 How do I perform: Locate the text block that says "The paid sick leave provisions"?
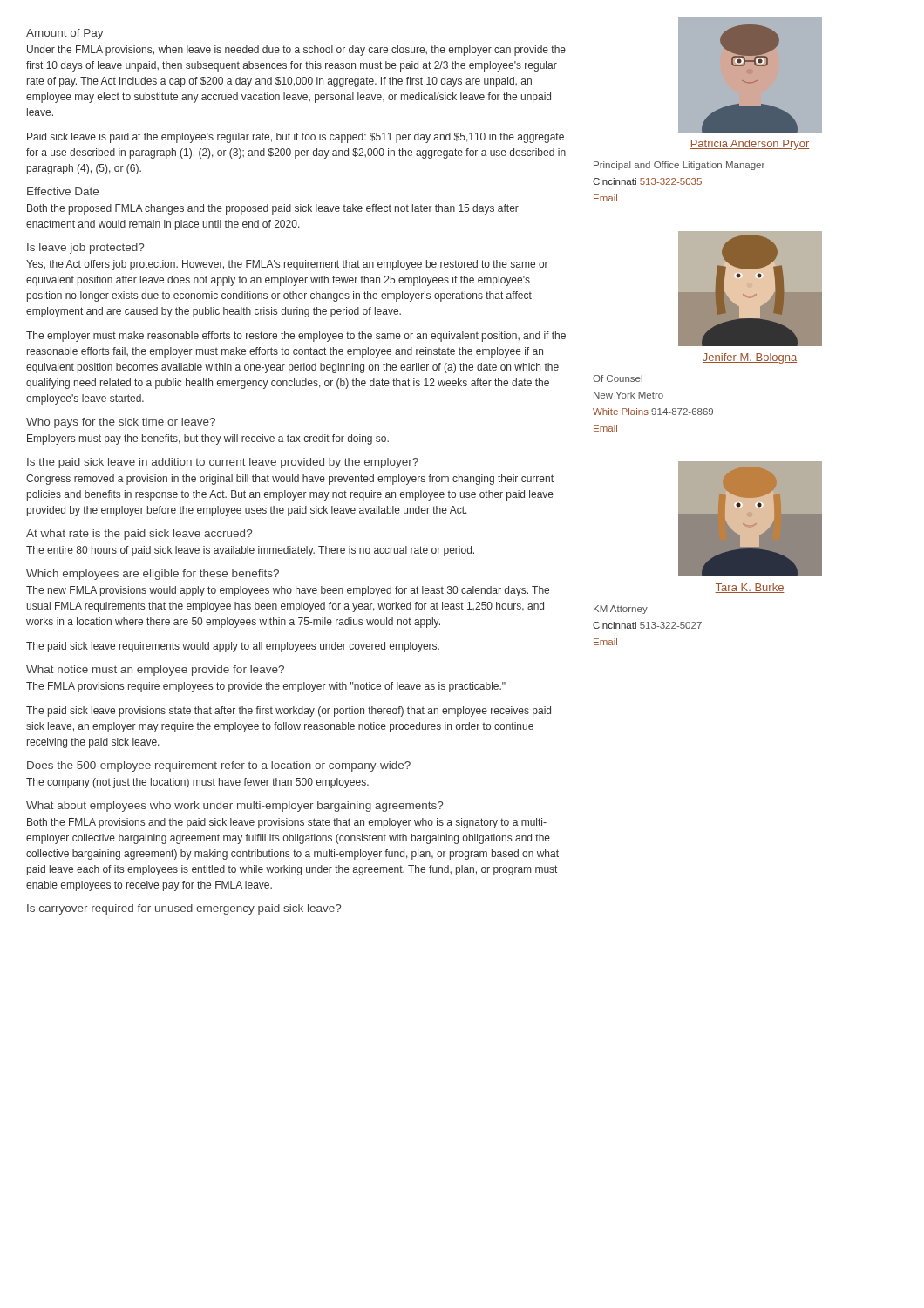[x=289, y=726]
